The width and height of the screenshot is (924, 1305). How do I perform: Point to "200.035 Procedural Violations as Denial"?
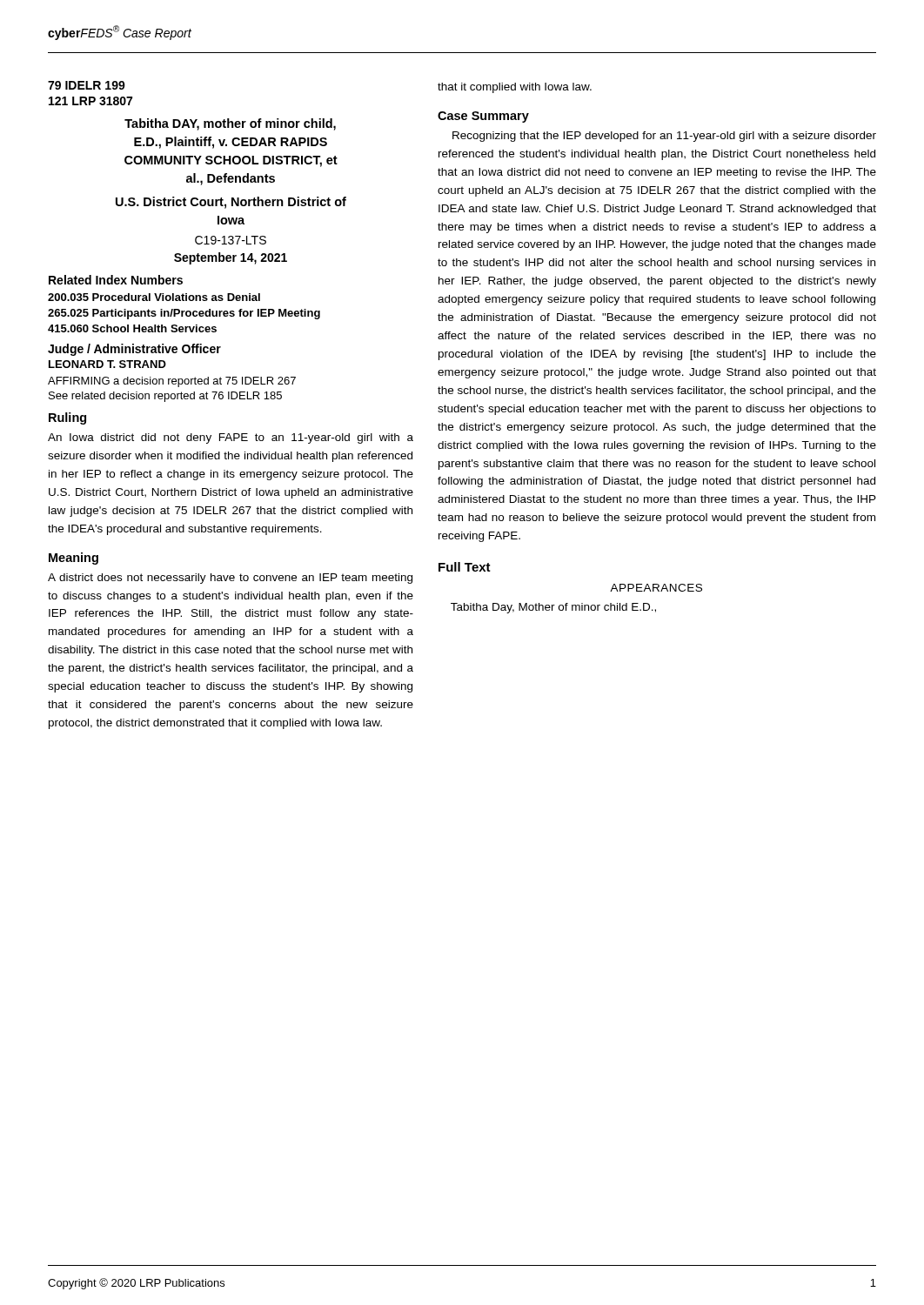point(154,297)
